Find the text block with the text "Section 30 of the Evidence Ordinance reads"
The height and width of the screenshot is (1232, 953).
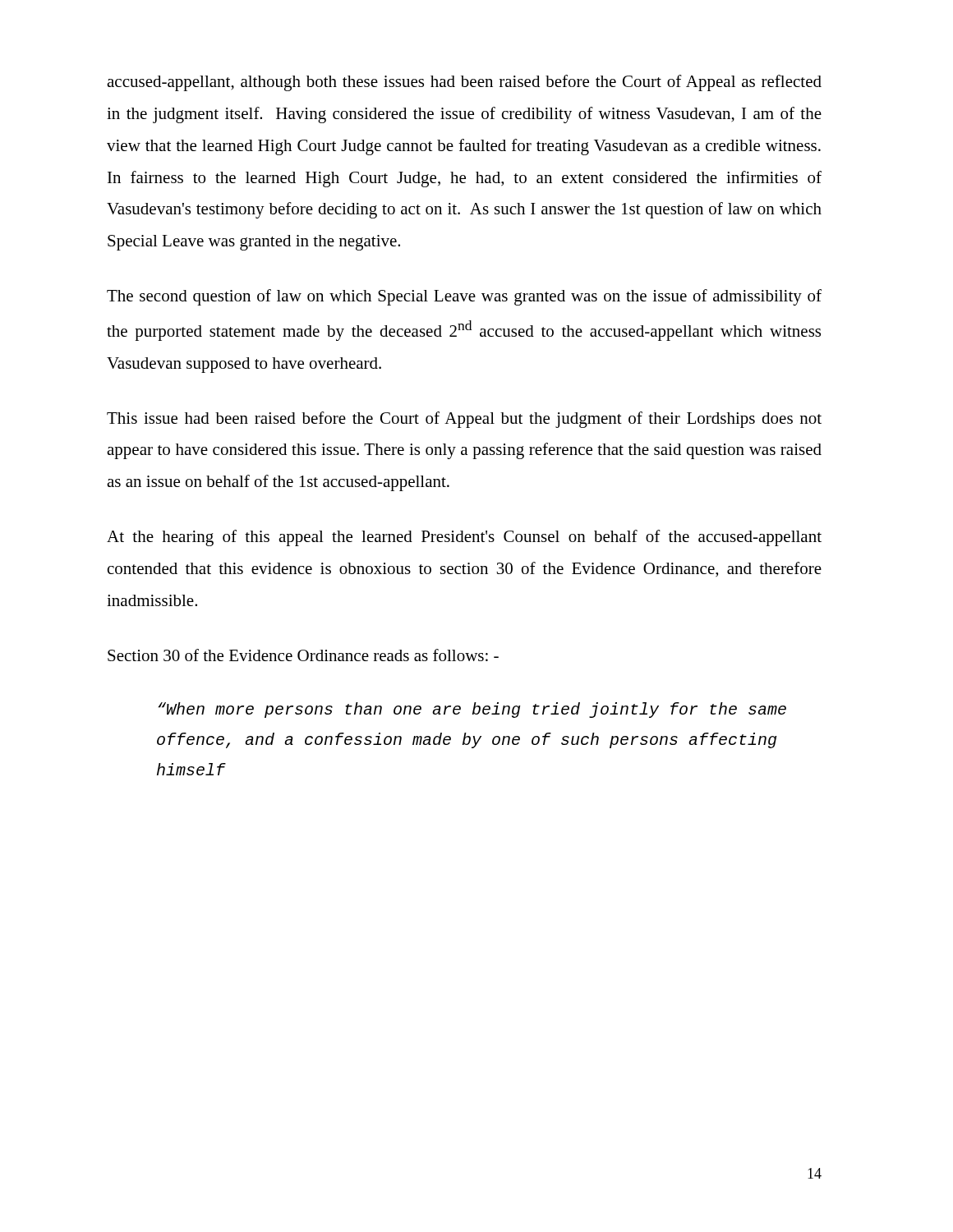pos(303,655)
